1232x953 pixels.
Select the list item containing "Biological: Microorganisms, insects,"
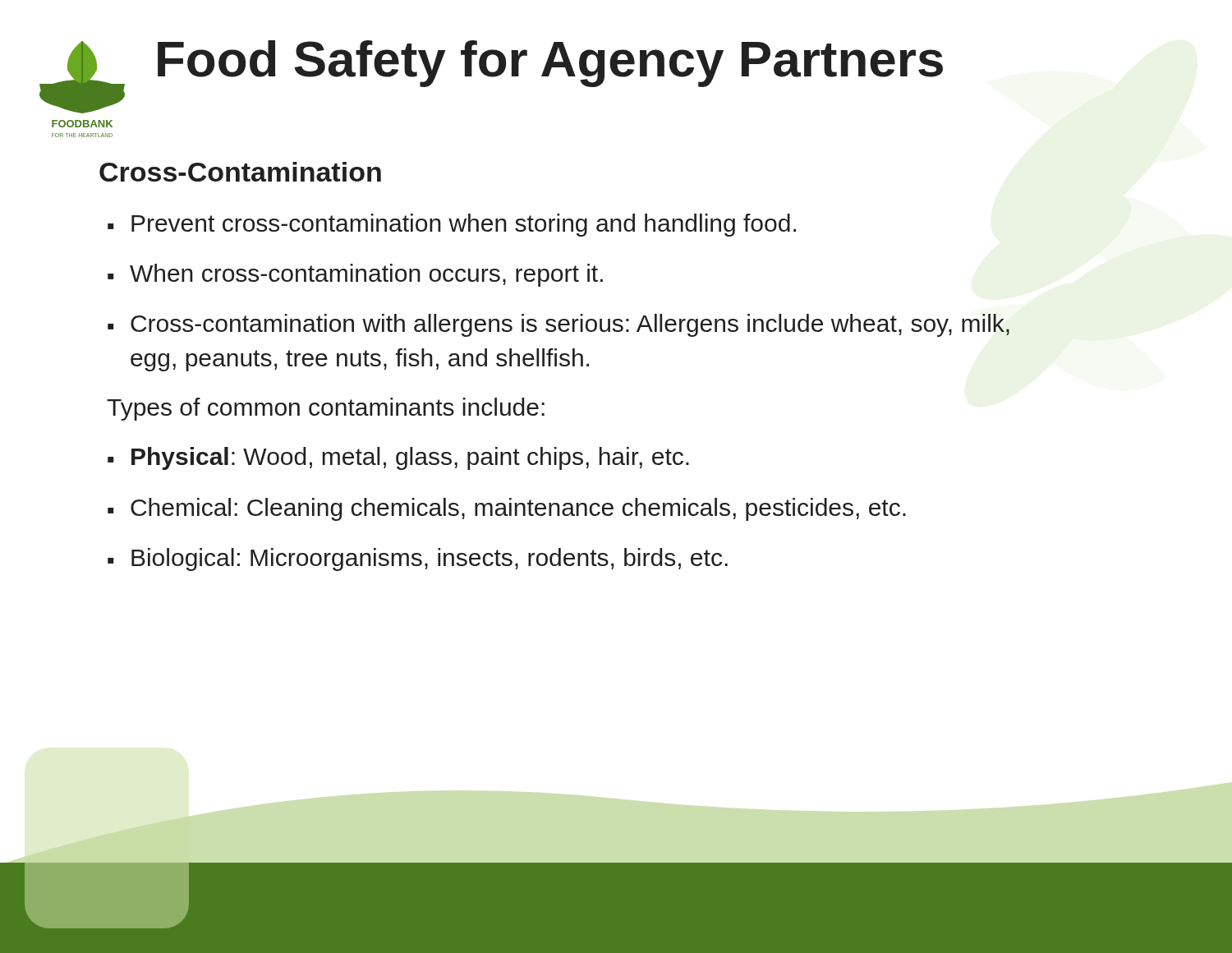coord(430,557)
